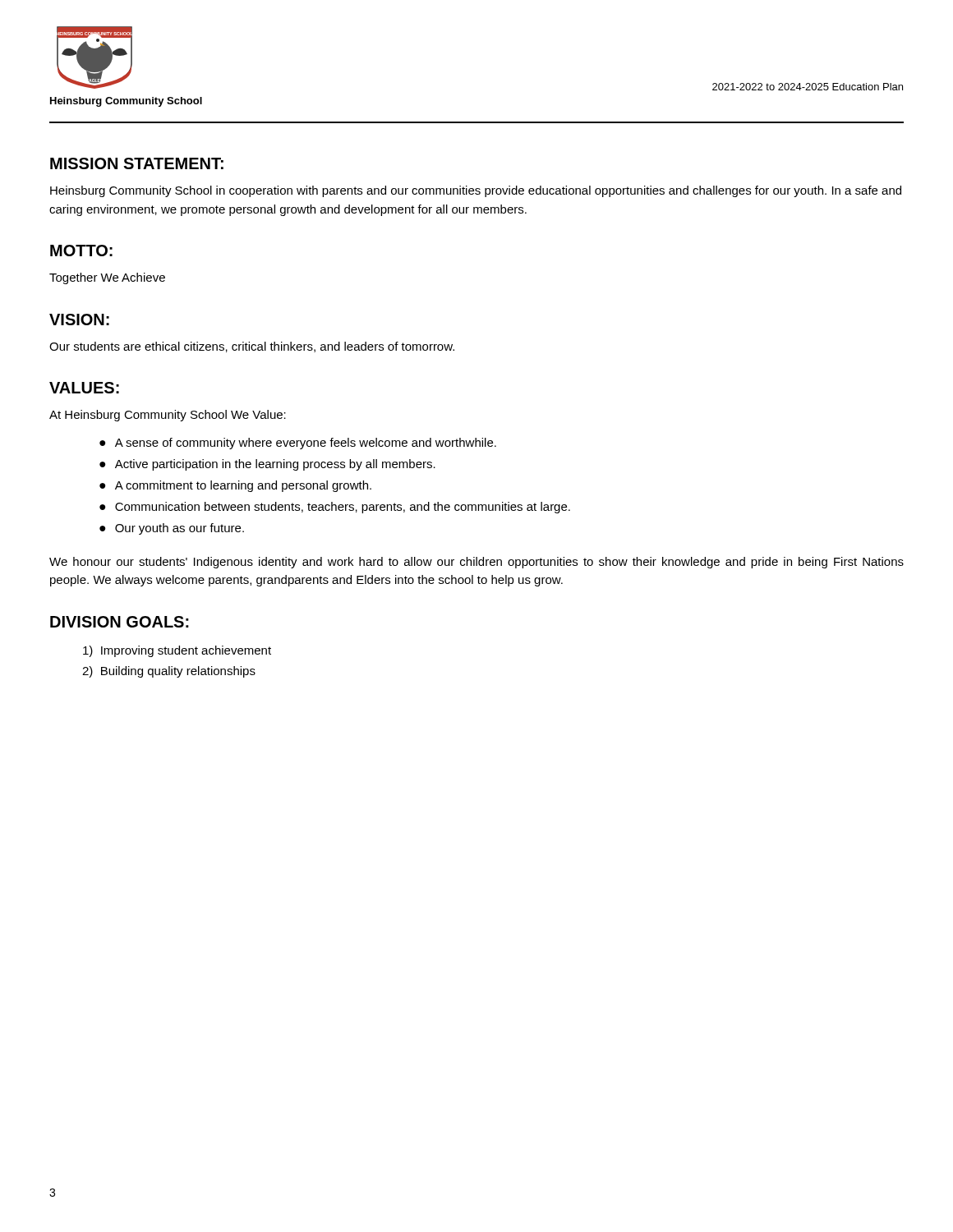Find the list item containing "●Active participation in the learning"
Screen dimensions: 1232x953
[267, 464]
